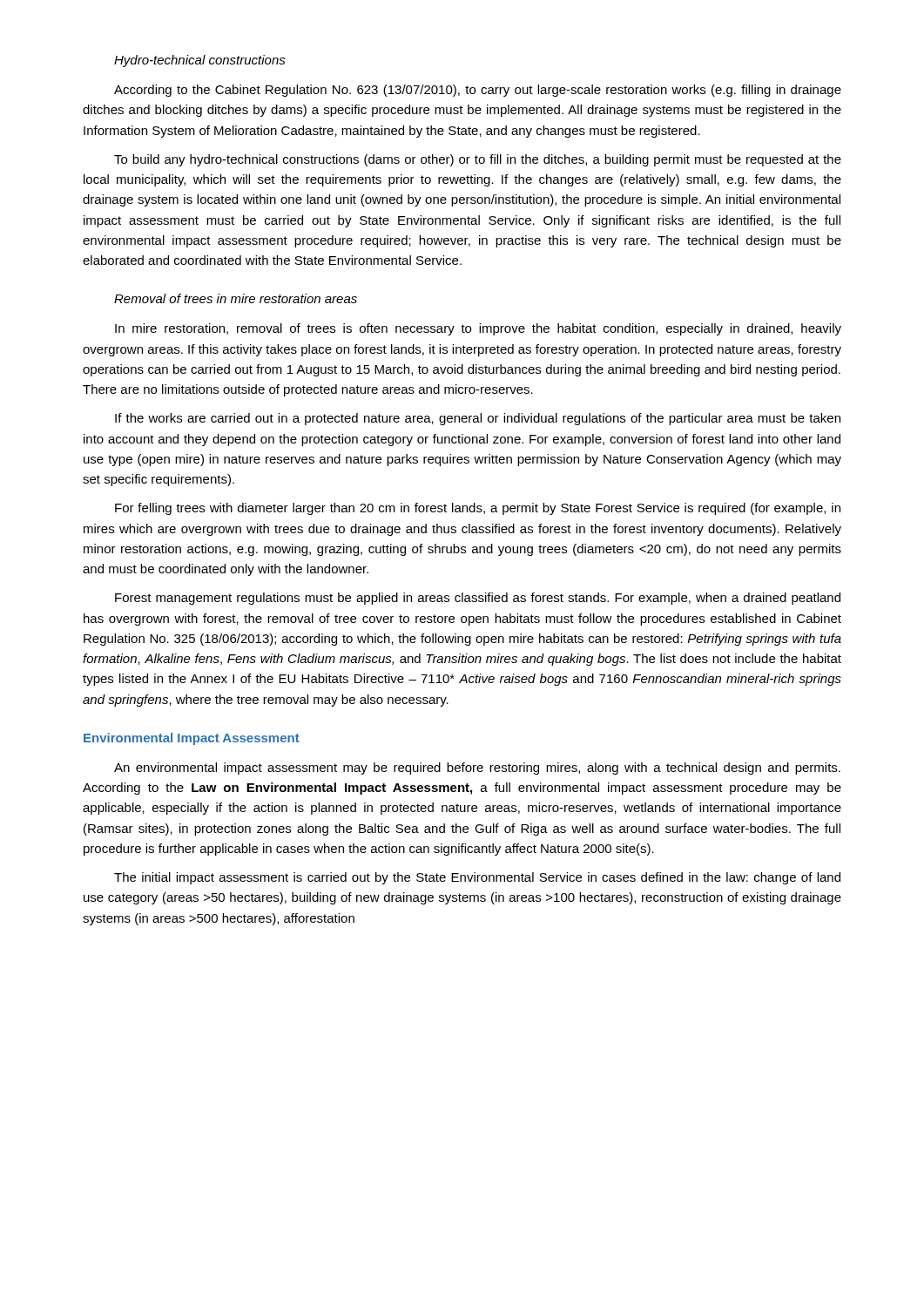Point to "Hydro-technical constructions"
924x1307 pixels.
pyautogui.click(x=200, y=60)
